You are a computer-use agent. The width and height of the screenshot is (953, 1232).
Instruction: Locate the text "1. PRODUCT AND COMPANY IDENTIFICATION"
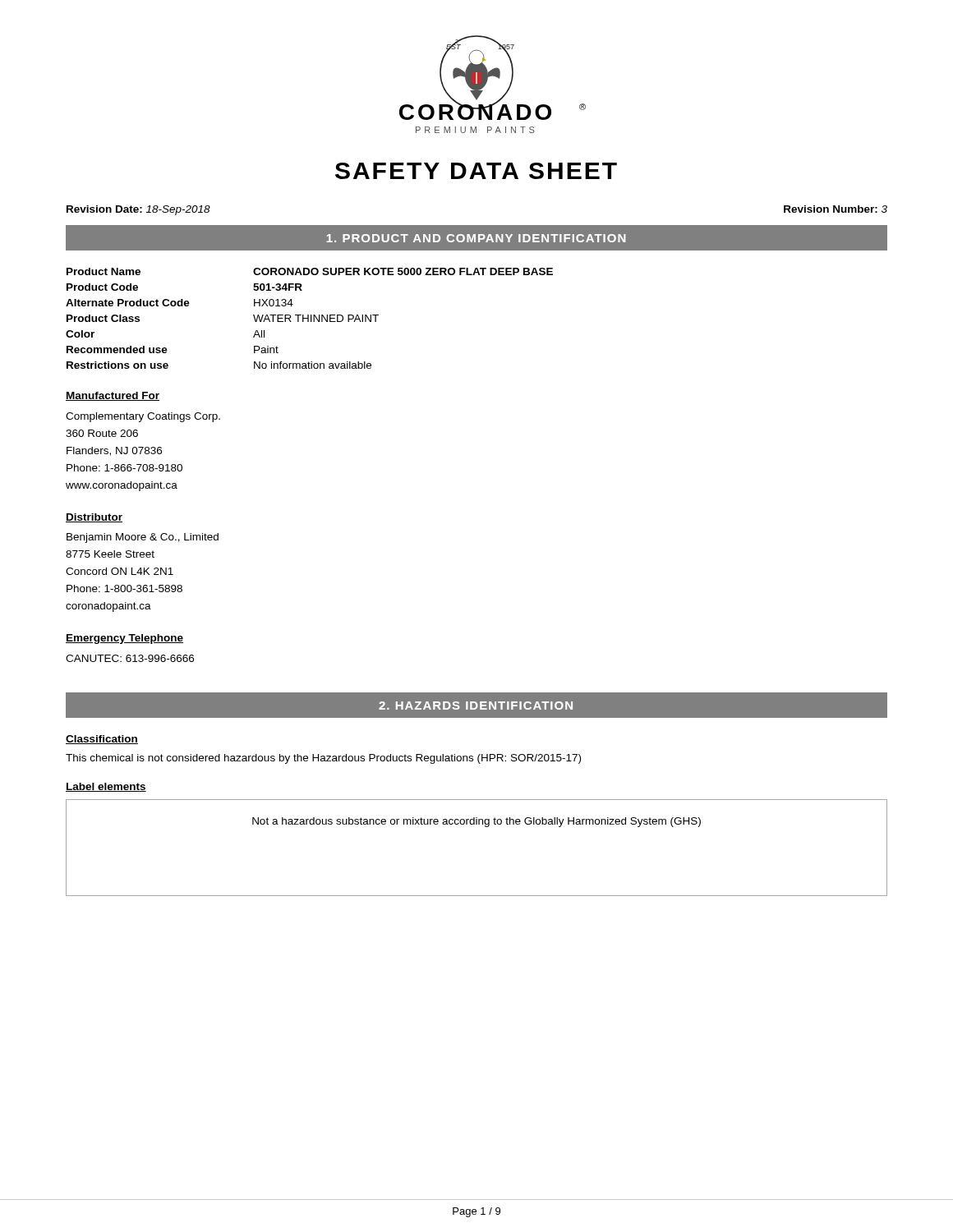[x=476, y=238]
